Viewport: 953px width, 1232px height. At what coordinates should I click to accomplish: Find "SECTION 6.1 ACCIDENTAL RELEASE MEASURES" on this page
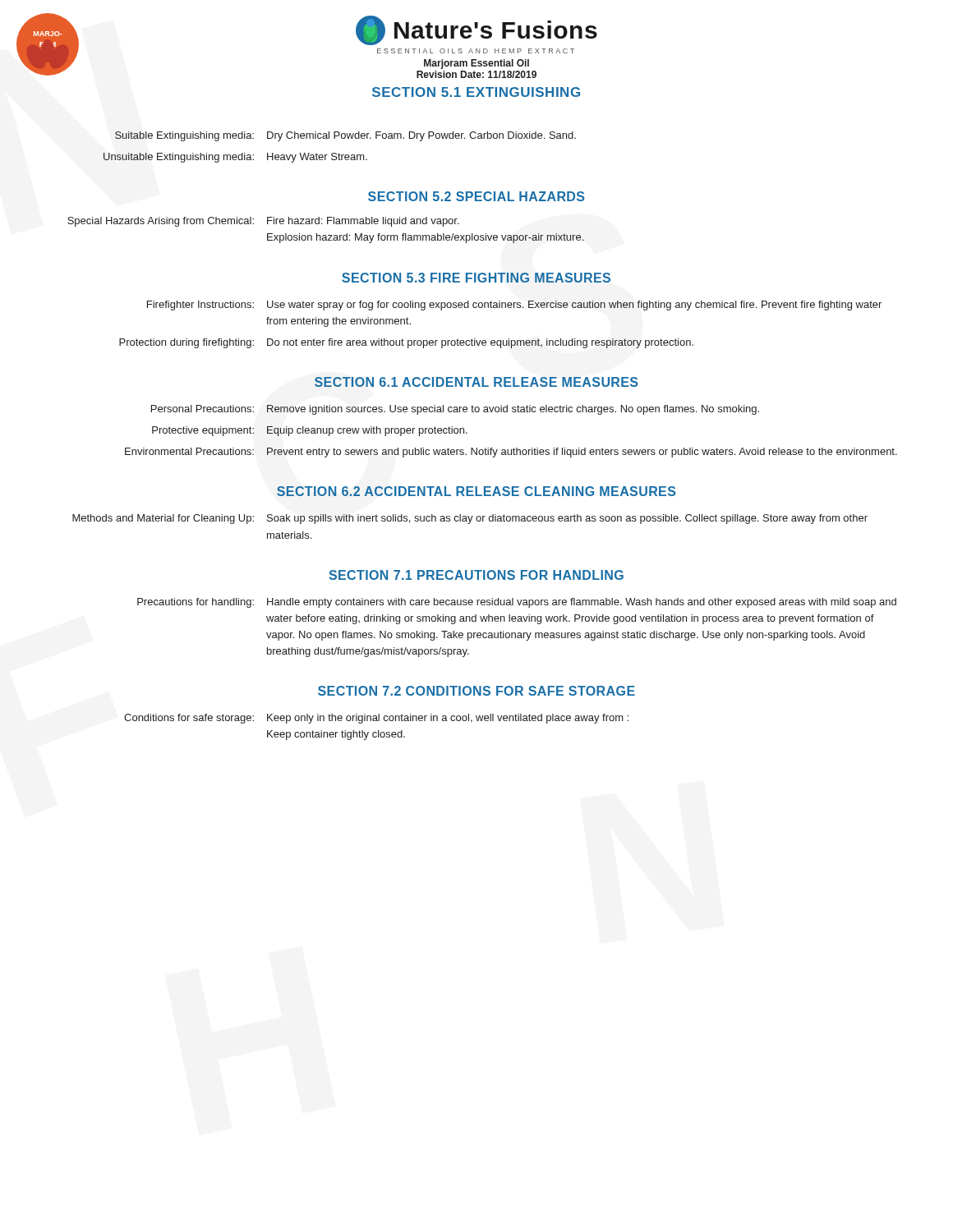pos(476,382)
